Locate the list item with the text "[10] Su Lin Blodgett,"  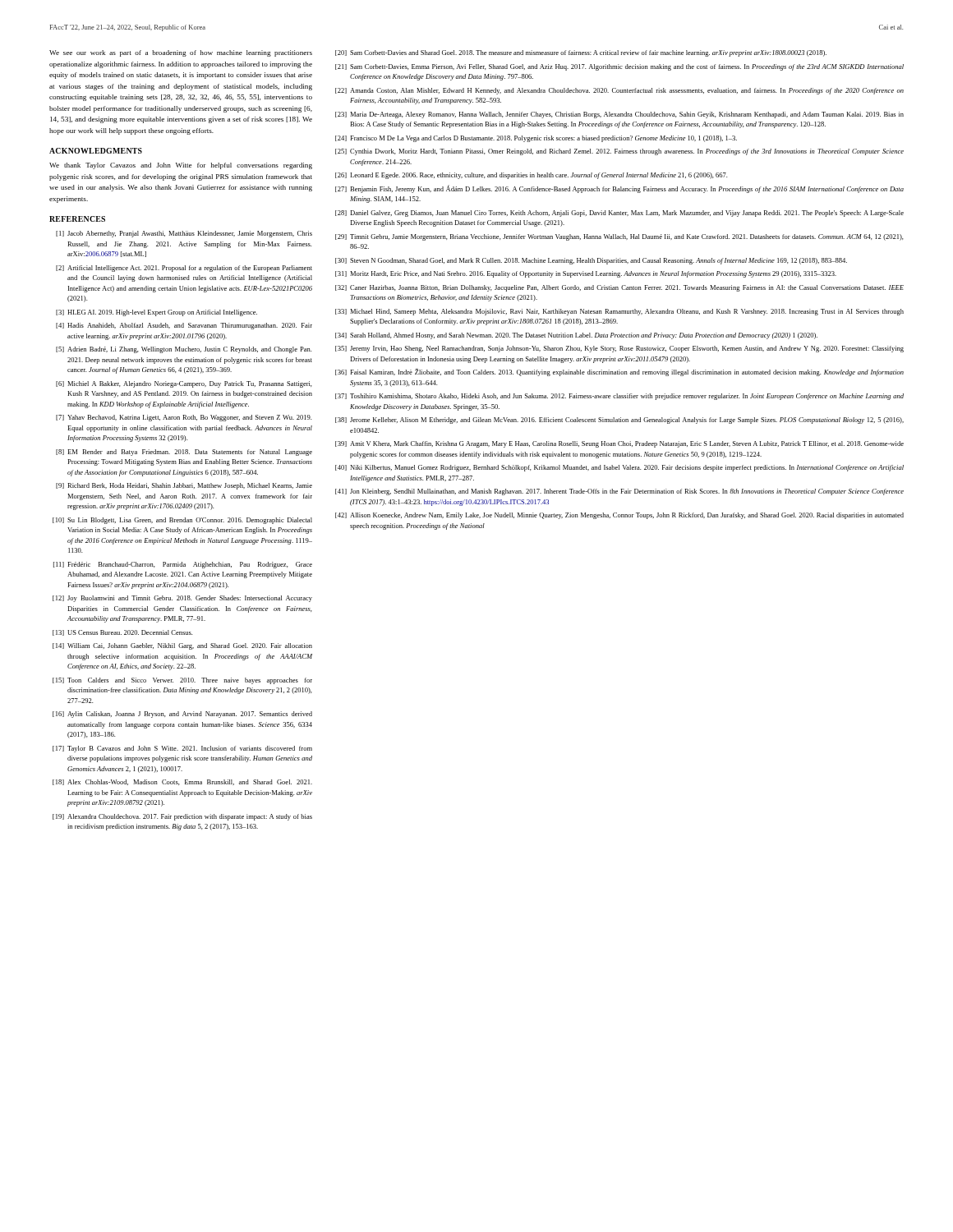(181, 535)
